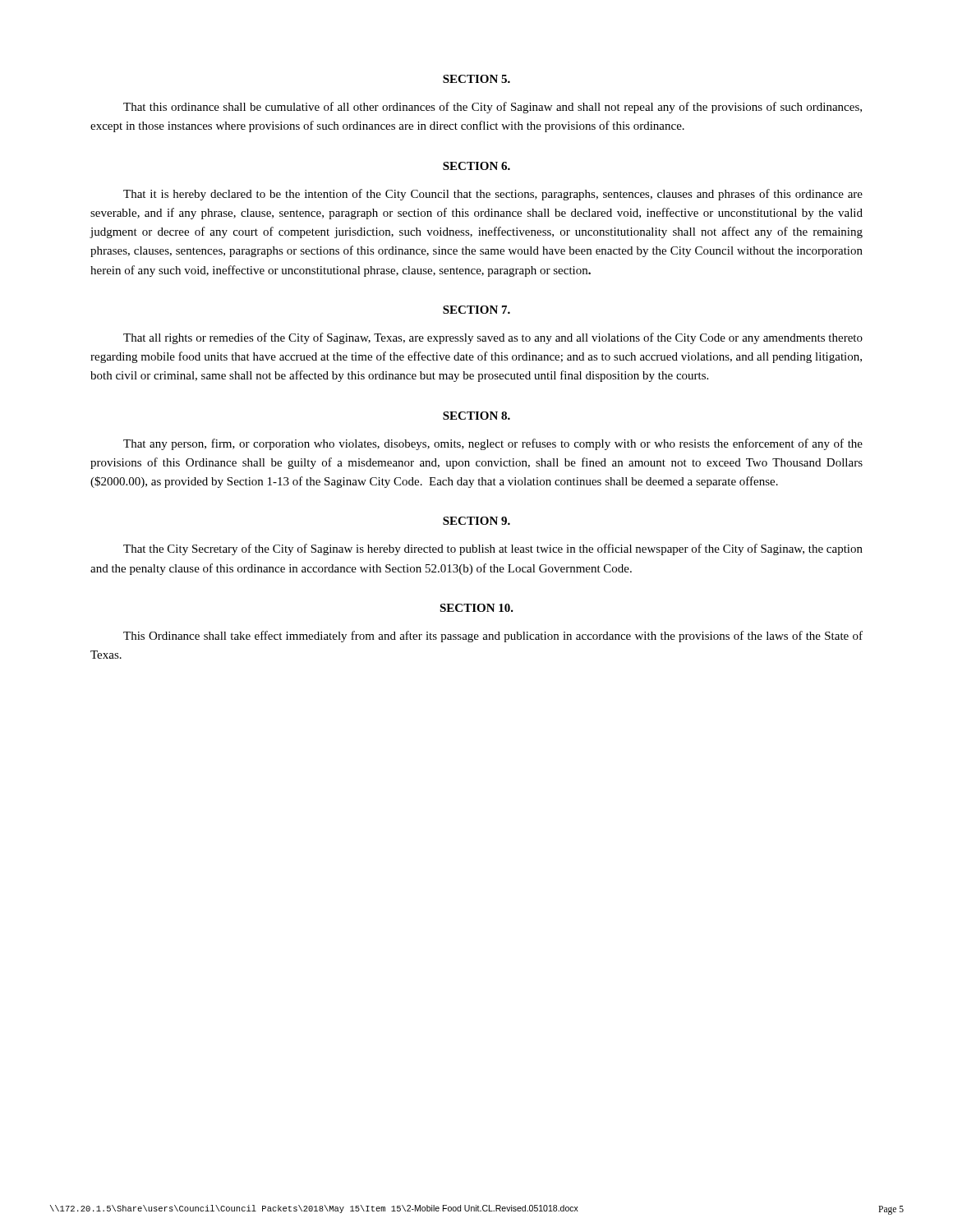Navigate to the text block starting "That it is hereby declared"
953x1232 pixels.
[x=476, y=232]
